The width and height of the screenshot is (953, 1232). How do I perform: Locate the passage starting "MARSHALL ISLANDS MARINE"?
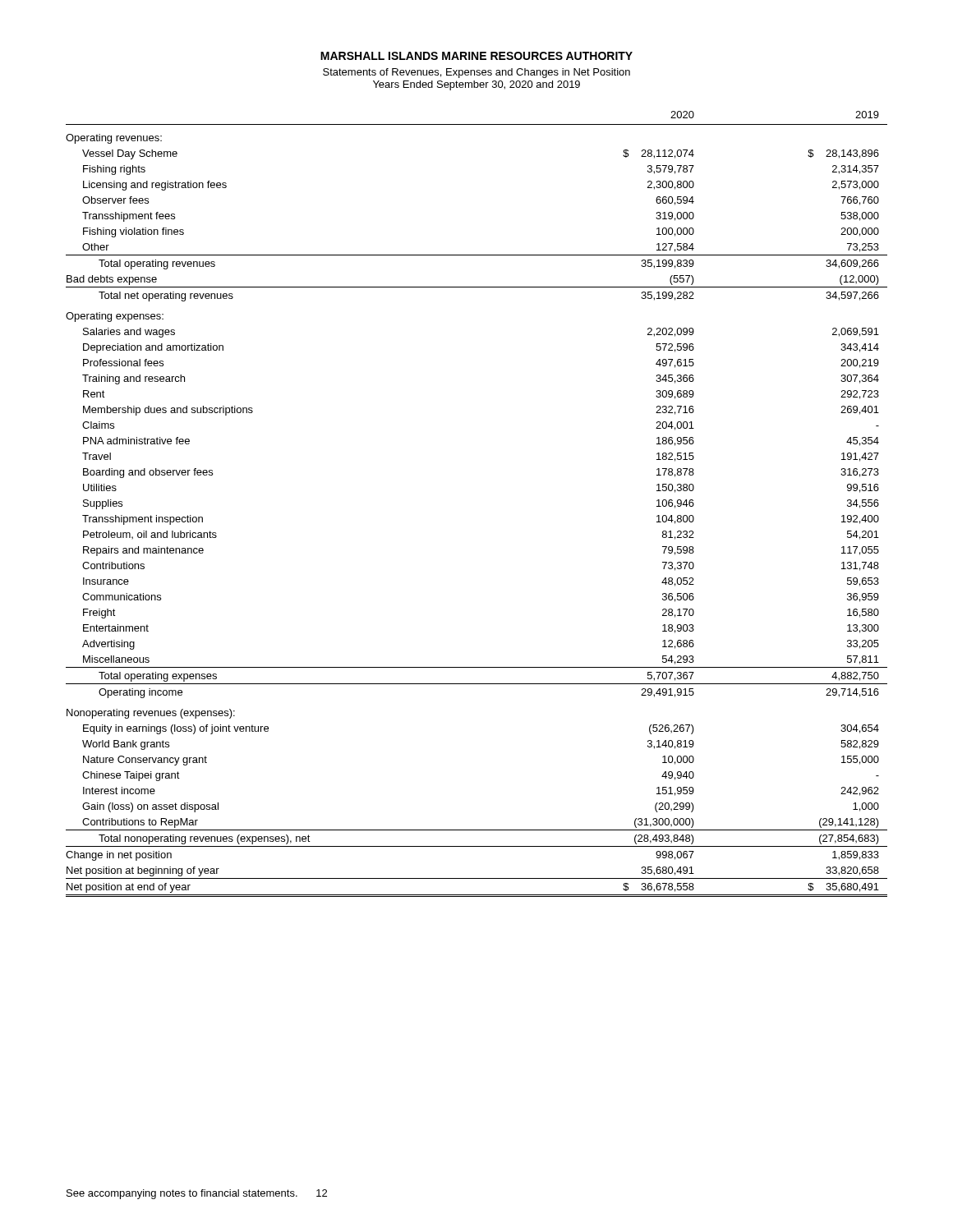point(476,56)
